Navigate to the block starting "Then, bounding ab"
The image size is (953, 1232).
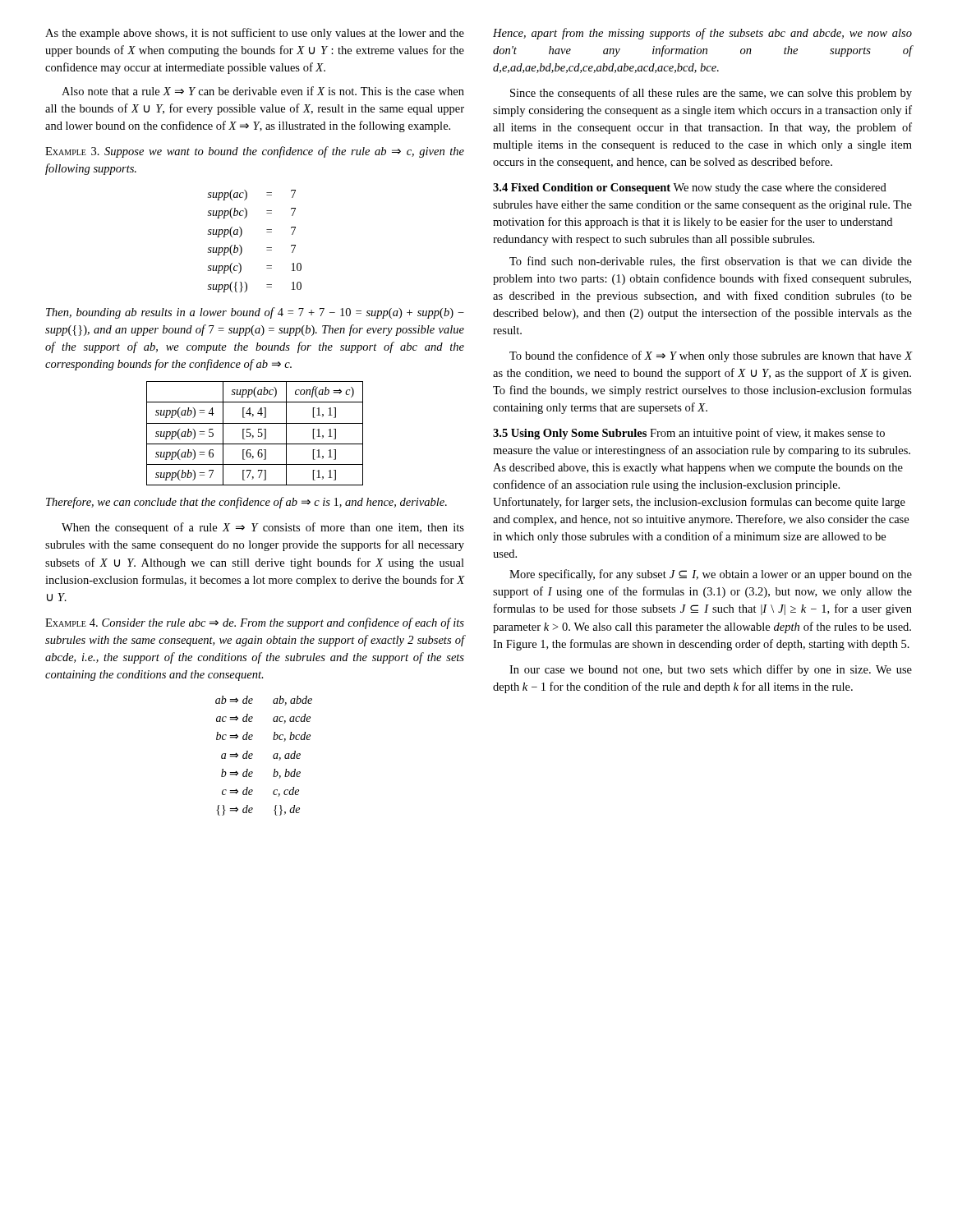pyautogui.click(x=255, y=338)
